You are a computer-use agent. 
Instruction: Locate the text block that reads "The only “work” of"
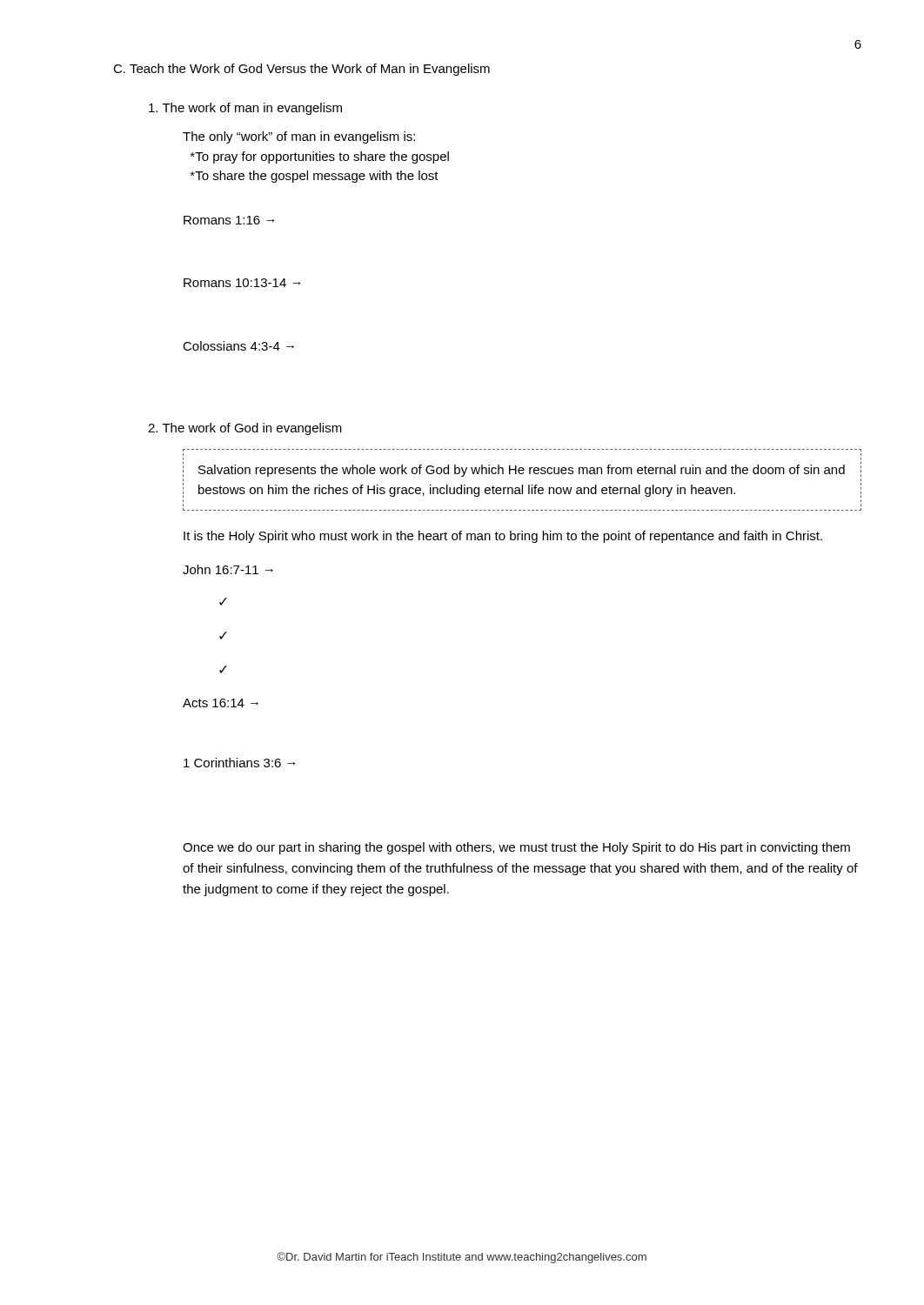[316, 156]
